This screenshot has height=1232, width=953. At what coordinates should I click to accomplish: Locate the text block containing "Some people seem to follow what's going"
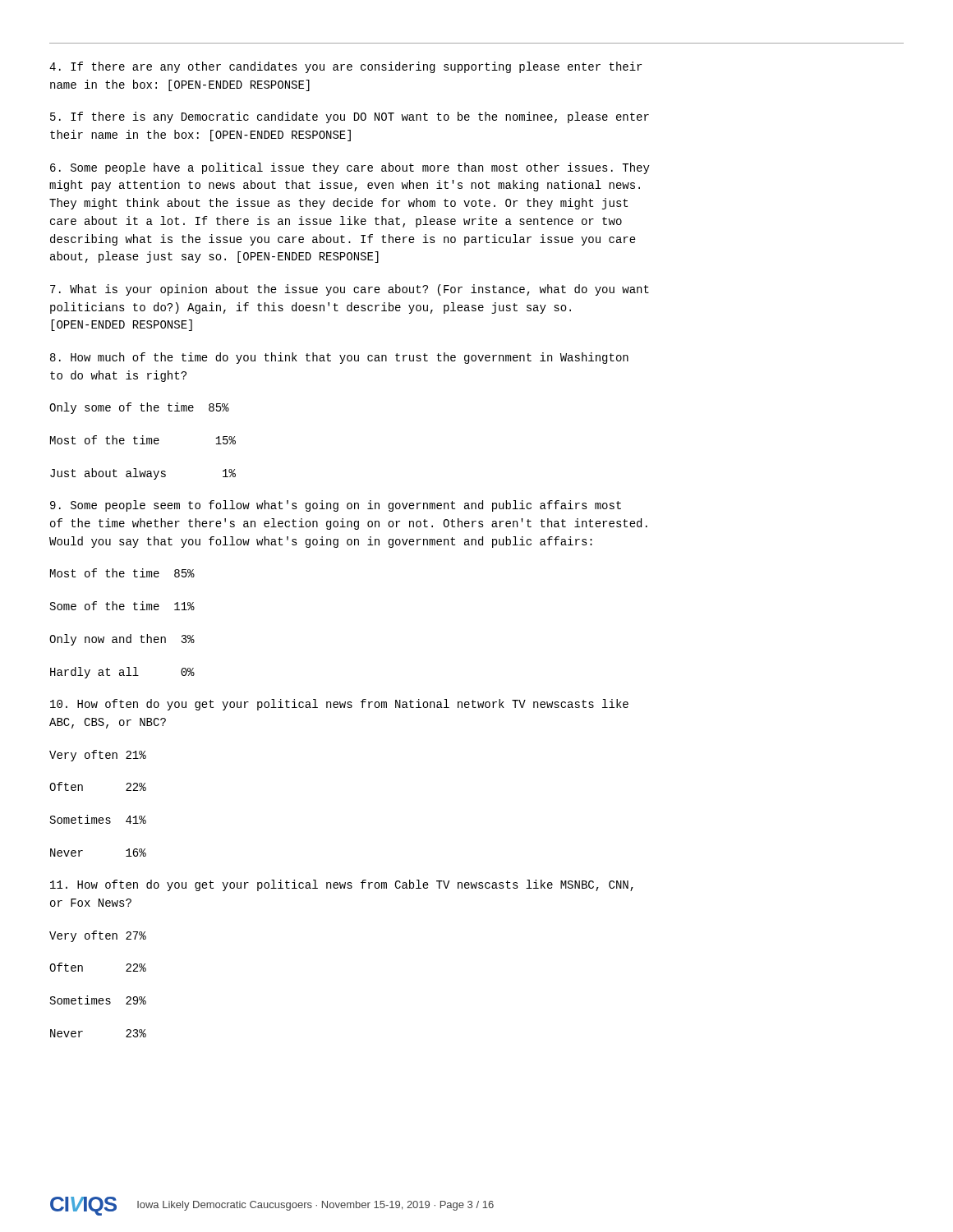[350, 524]
